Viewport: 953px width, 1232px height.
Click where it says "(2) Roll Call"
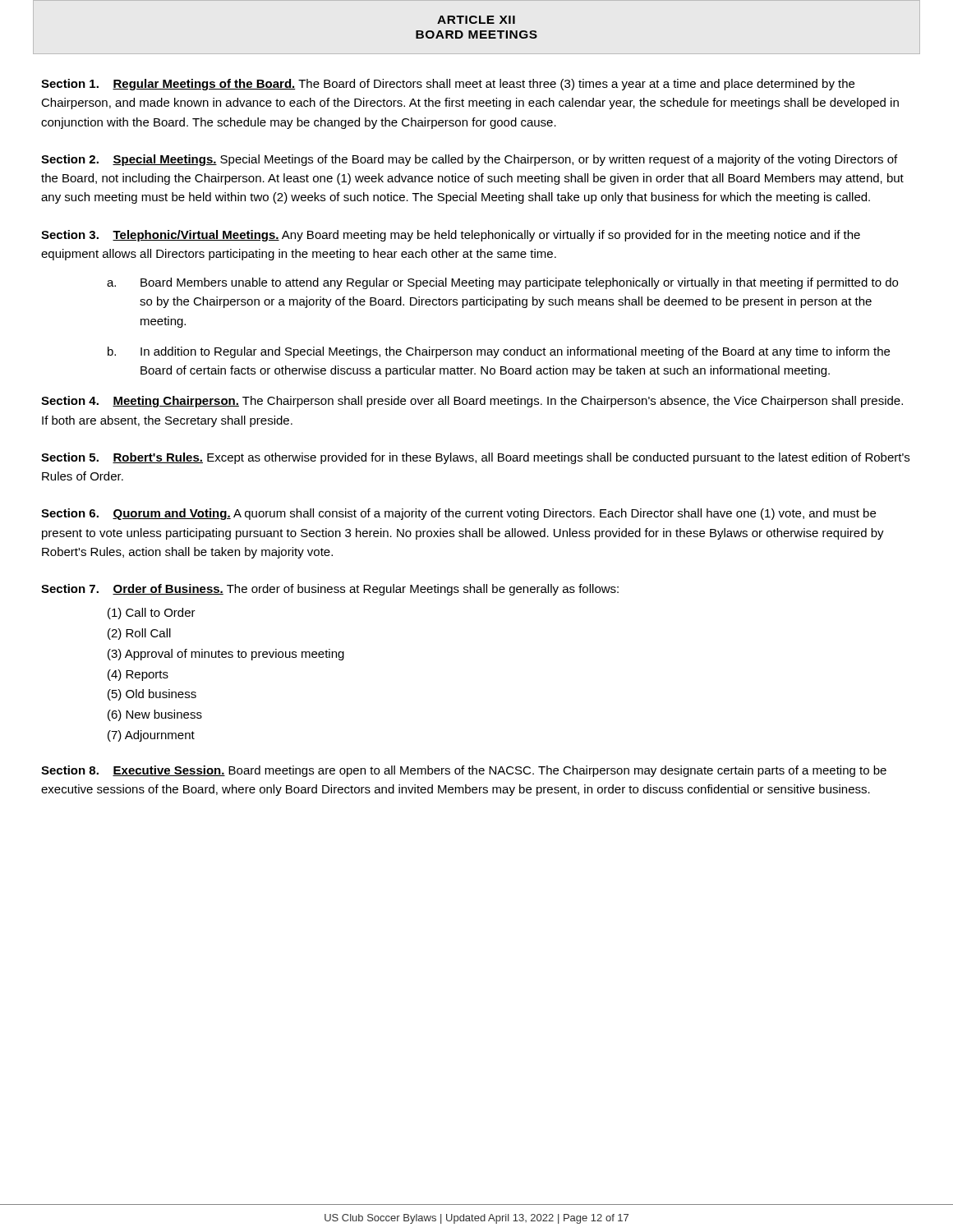coord(139,633)
